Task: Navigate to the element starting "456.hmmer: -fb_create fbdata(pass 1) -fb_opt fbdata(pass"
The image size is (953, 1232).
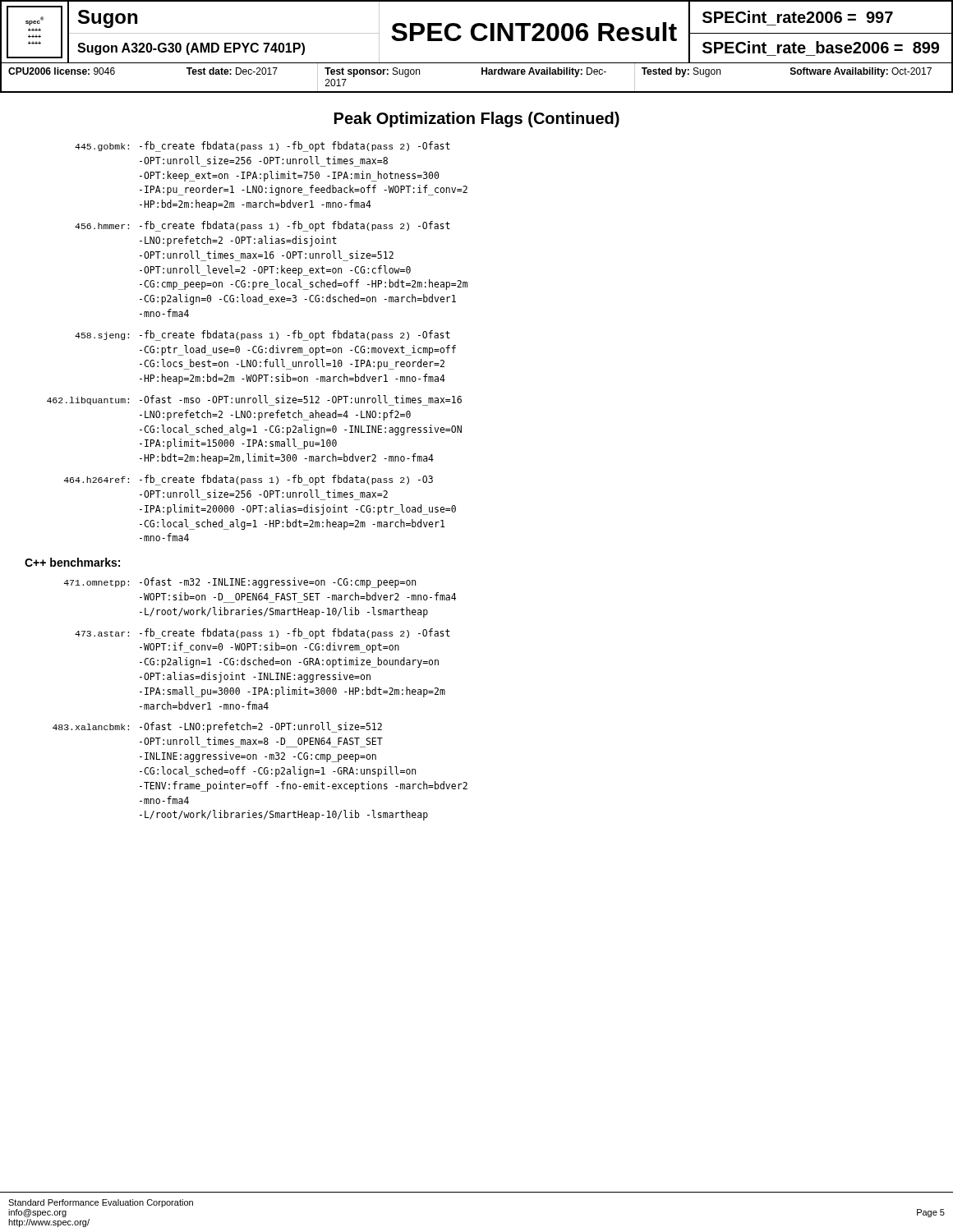Action: [x=246, y=271]
